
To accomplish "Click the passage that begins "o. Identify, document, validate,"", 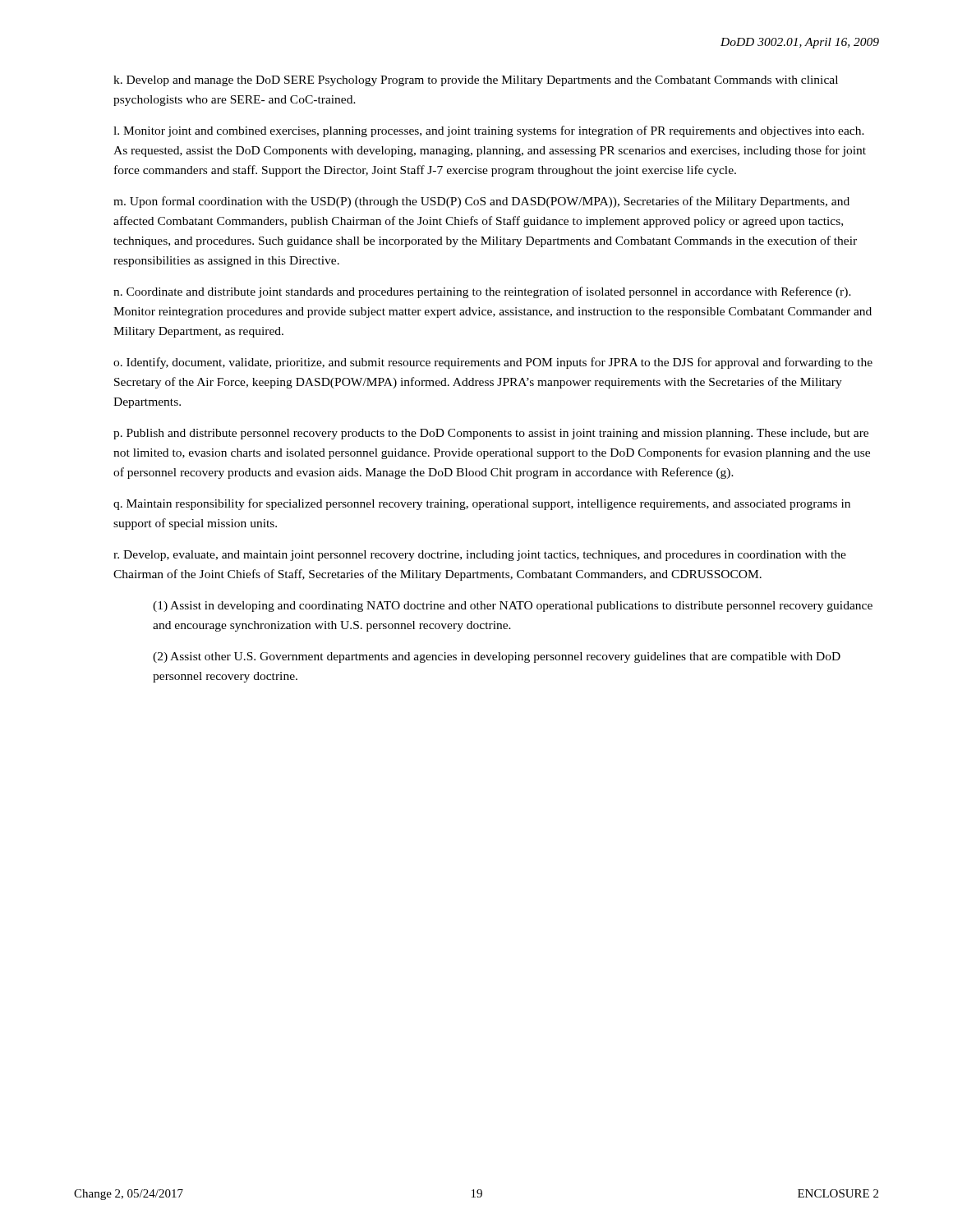I will (x=496, y=382).
